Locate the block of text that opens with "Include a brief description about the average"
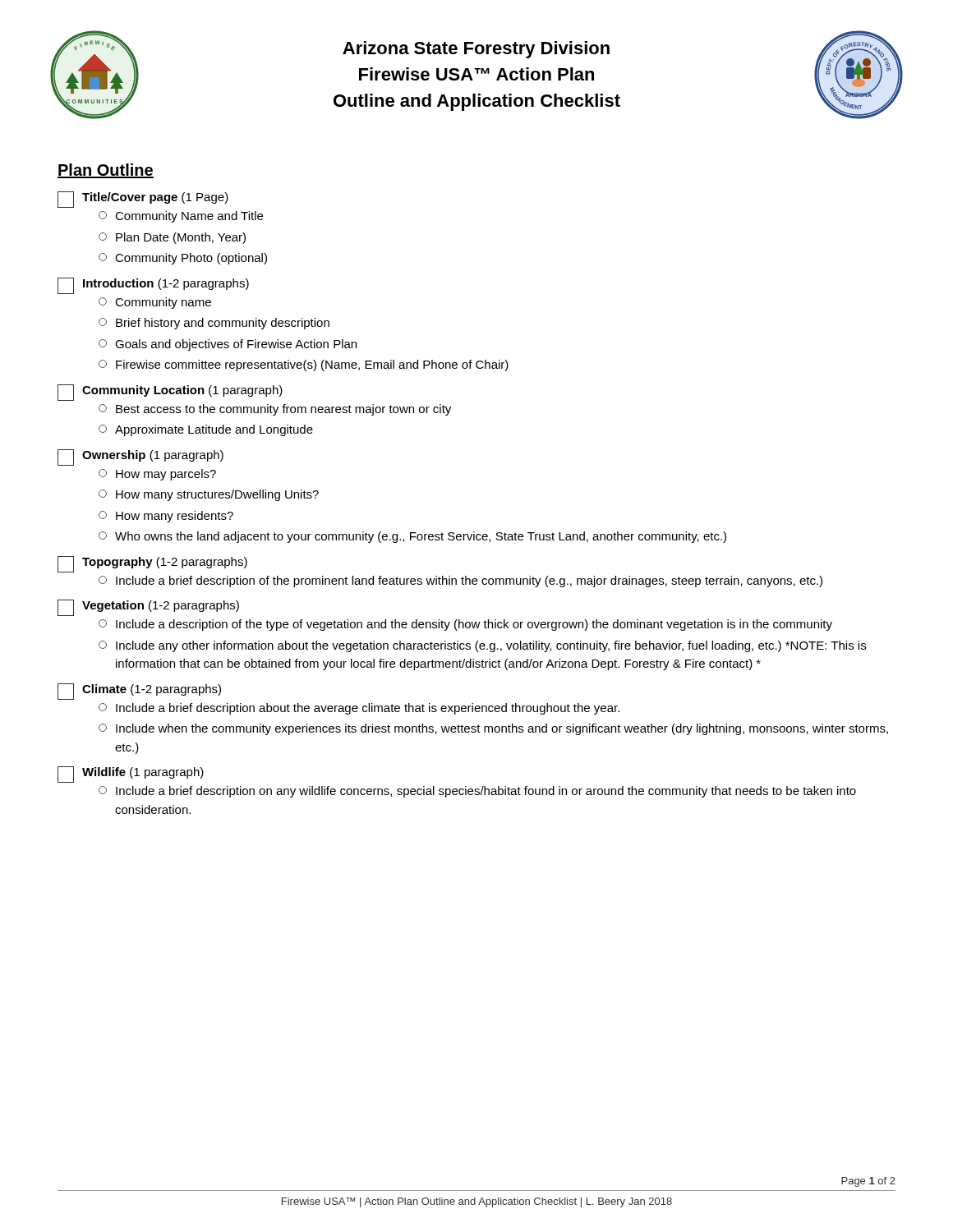The image size is (953, 1232). pos(368,707)
